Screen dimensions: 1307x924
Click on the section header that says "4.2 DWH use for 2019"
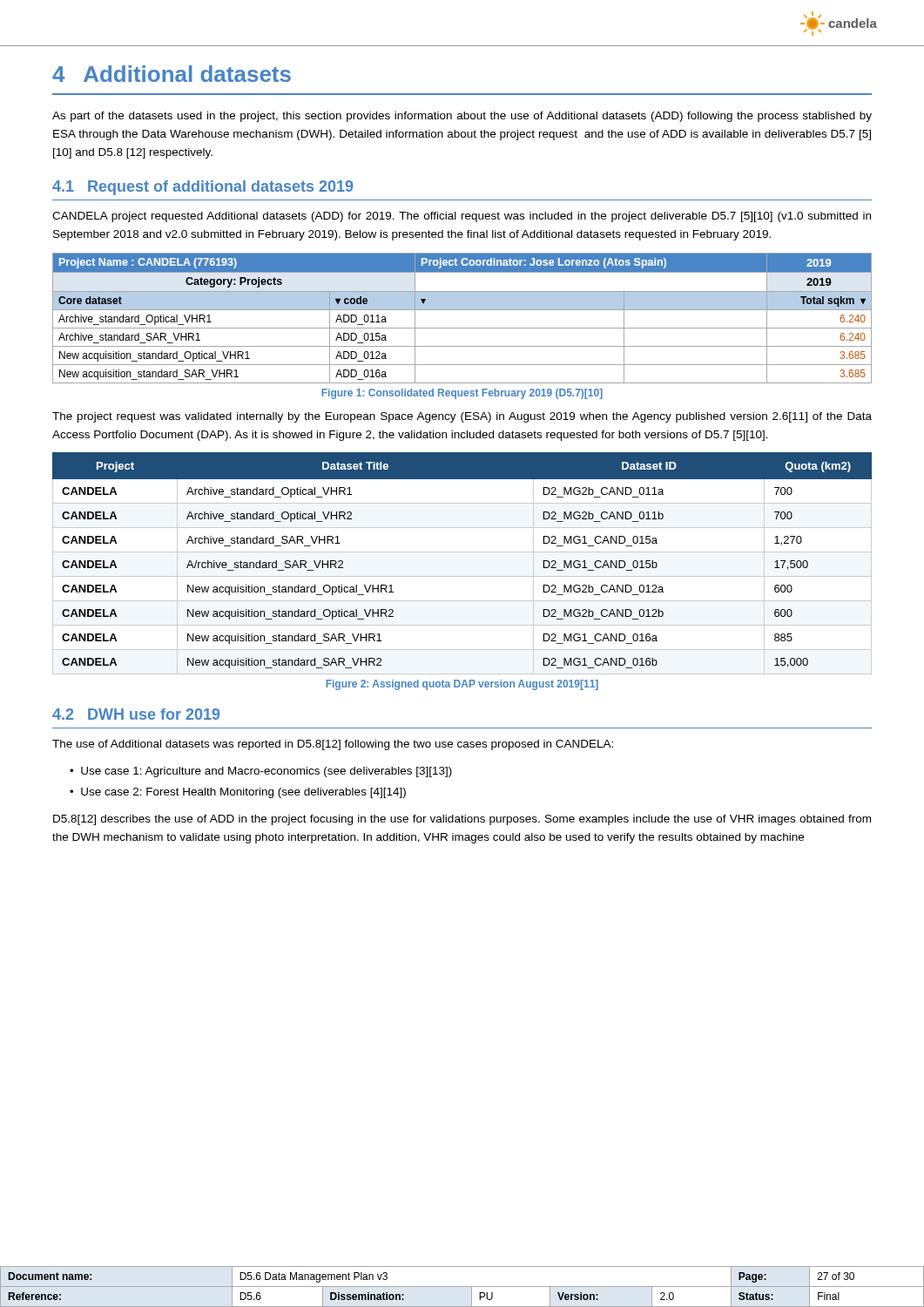(x=462, y=717)
